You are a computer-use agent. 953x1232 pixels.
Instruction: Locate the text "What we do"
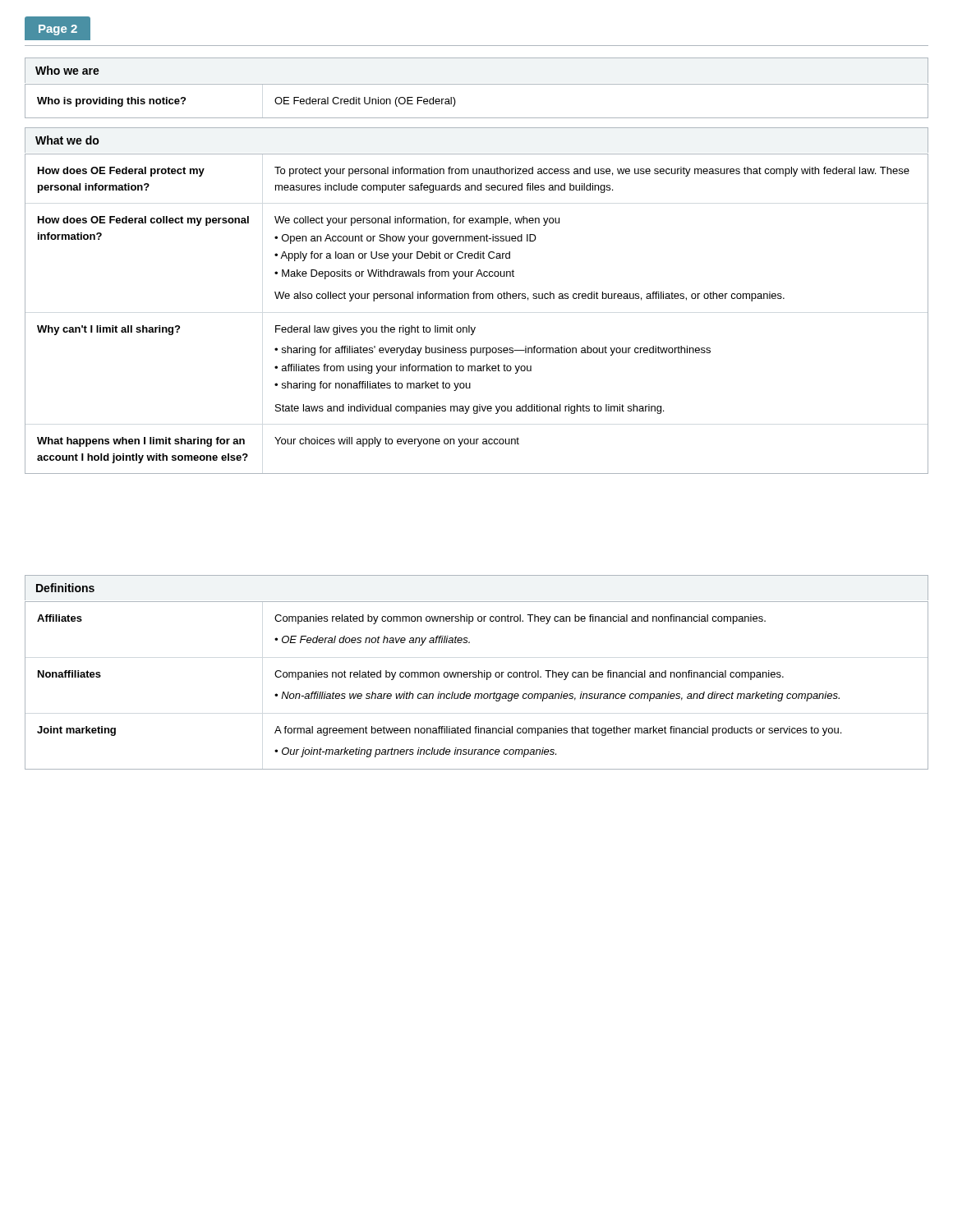tap(67, 140)
